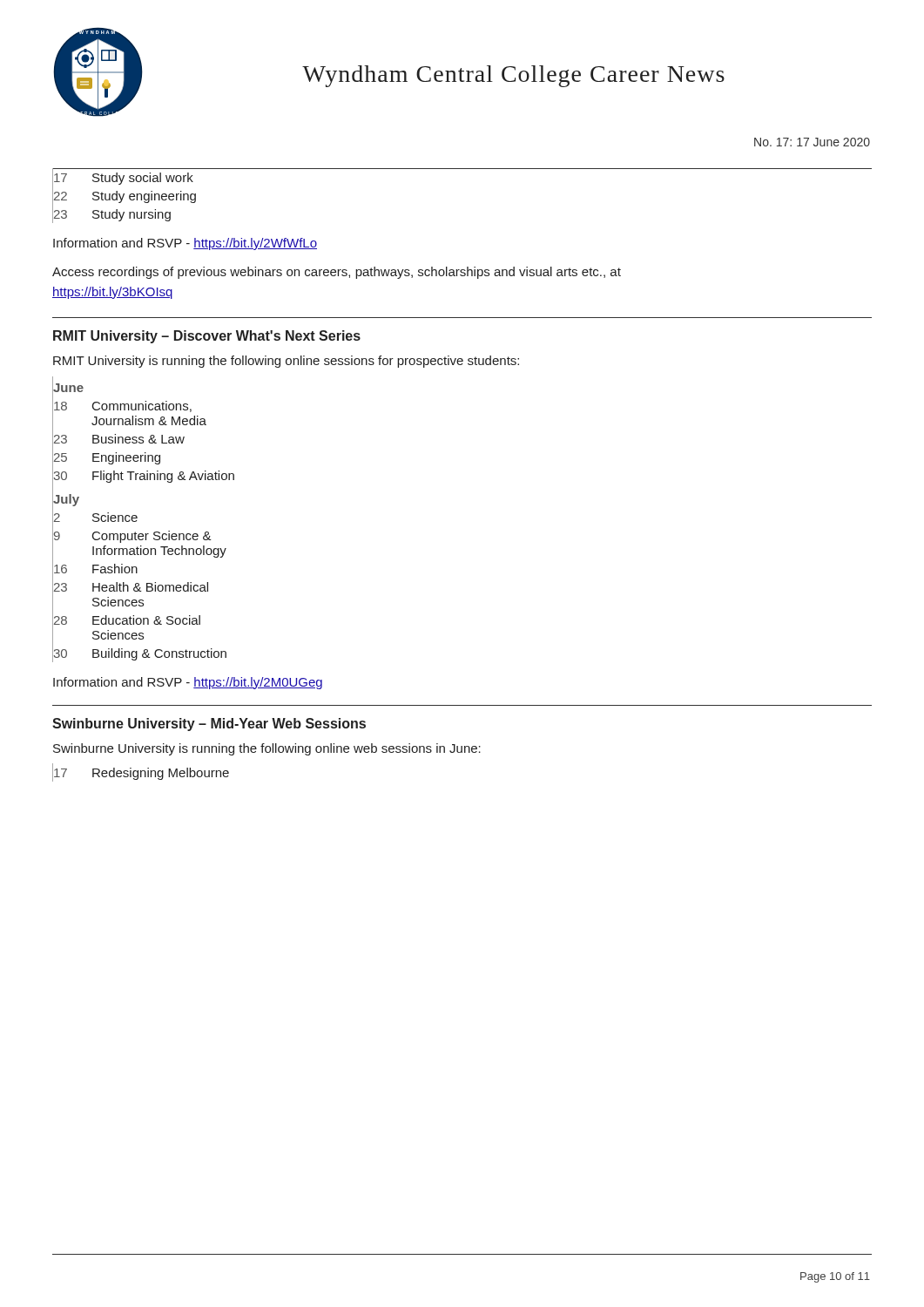Screen dimensions: 1307x924
Task: Select the table that reads "Education & Social Sciences"
Action: [462, 519]
